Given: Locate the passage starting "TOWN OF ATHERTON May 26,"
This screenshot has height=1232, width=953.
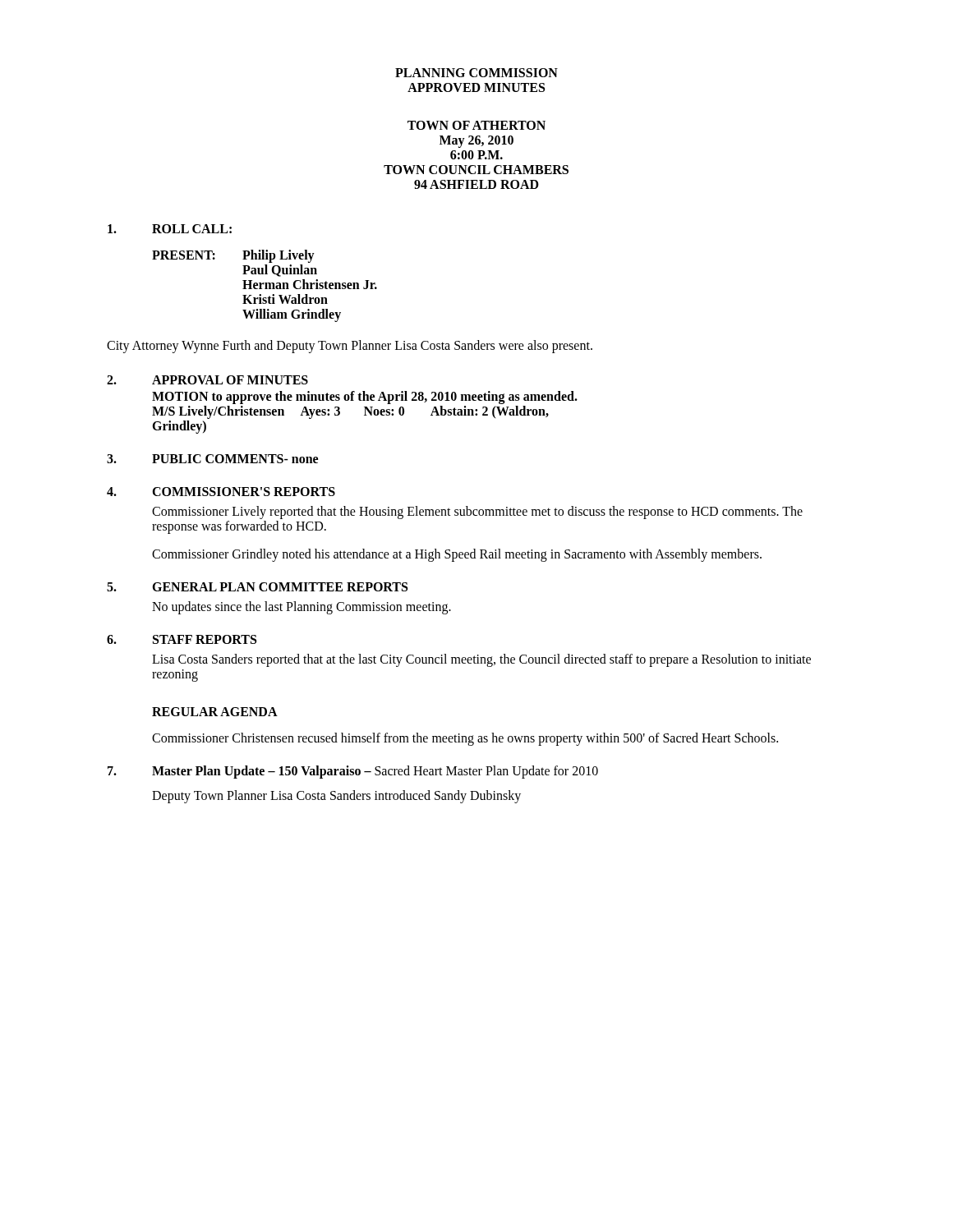Looking at the screenshot, I should [476, 155].
